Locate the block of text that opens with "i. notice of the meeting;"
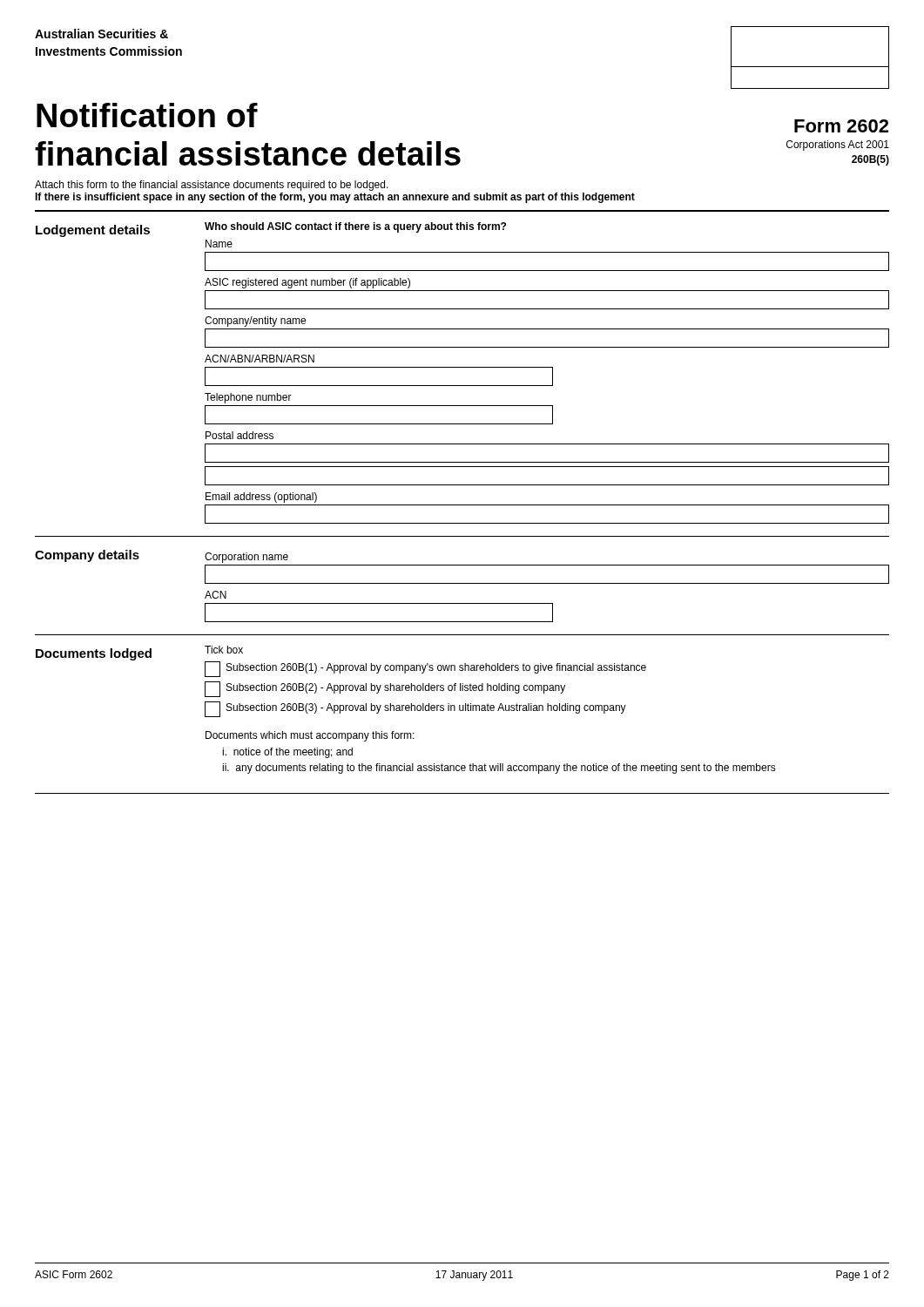Image resolution: width=924 pixels, height=1307 pixels. [x=288, y=752]
